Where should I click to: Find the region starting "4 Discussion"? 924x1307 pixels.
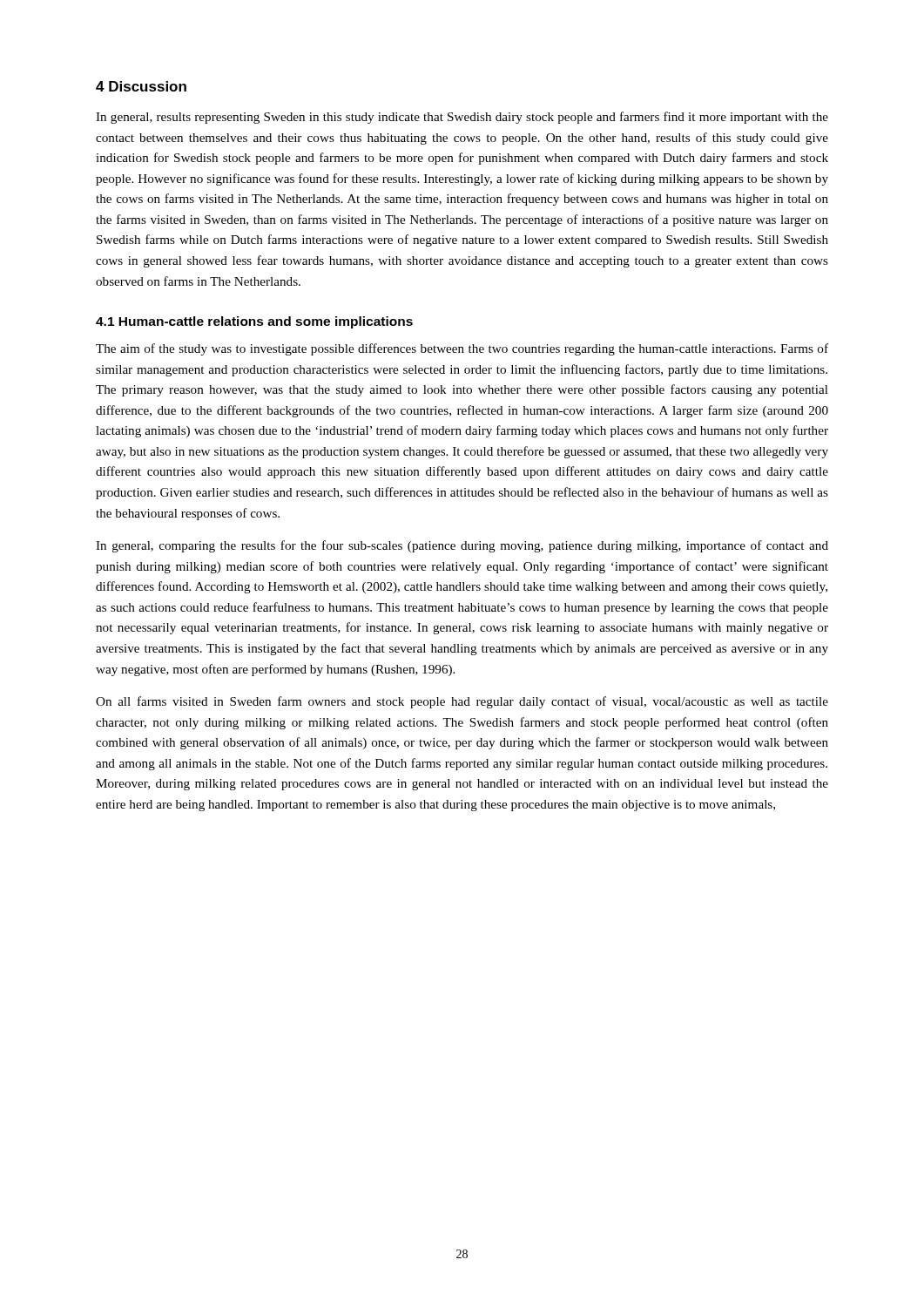click(x=141, y=87)
